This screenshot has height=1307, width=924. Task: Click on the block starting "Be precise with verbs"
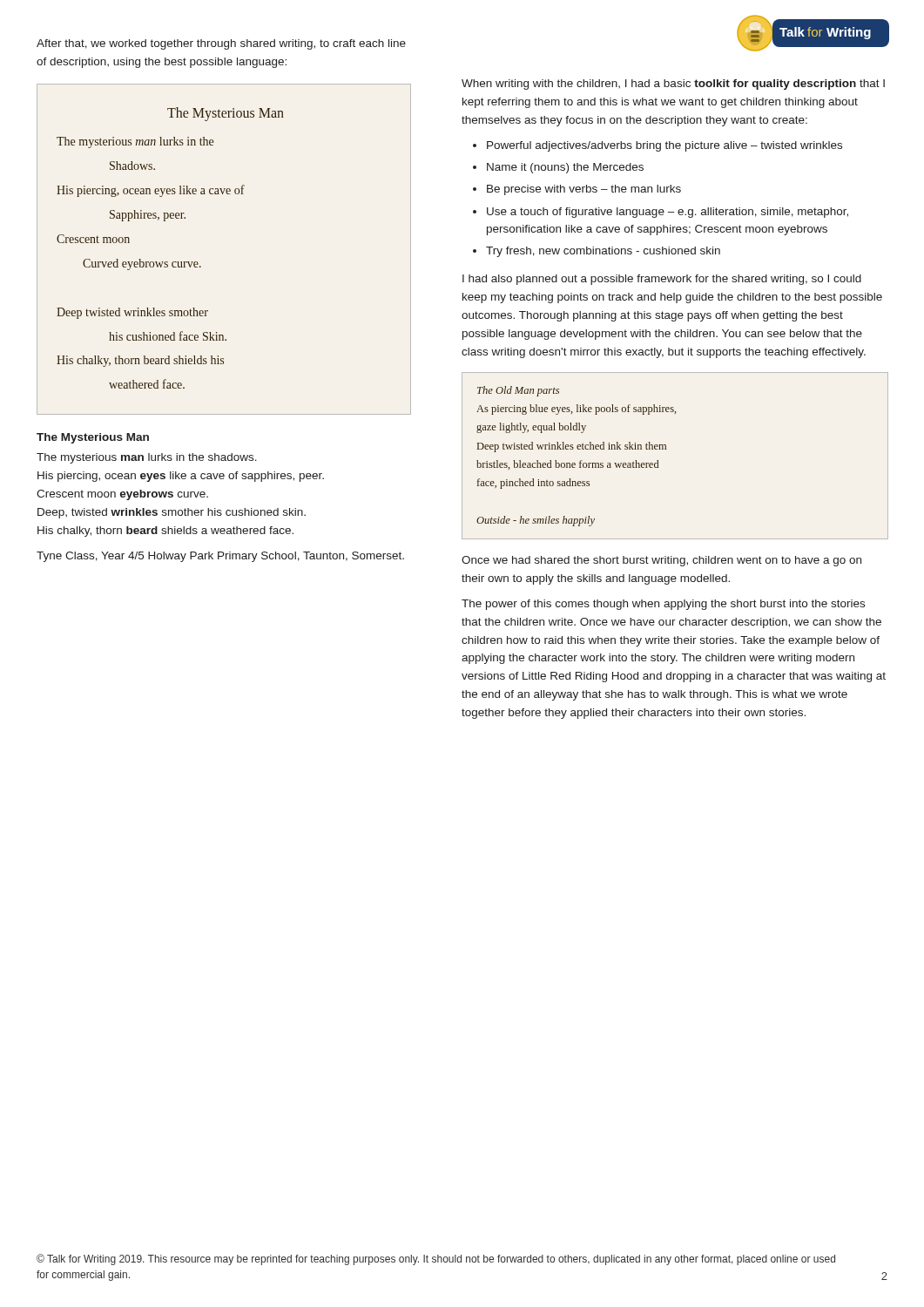pyautogui.click(x=584, y=189)
